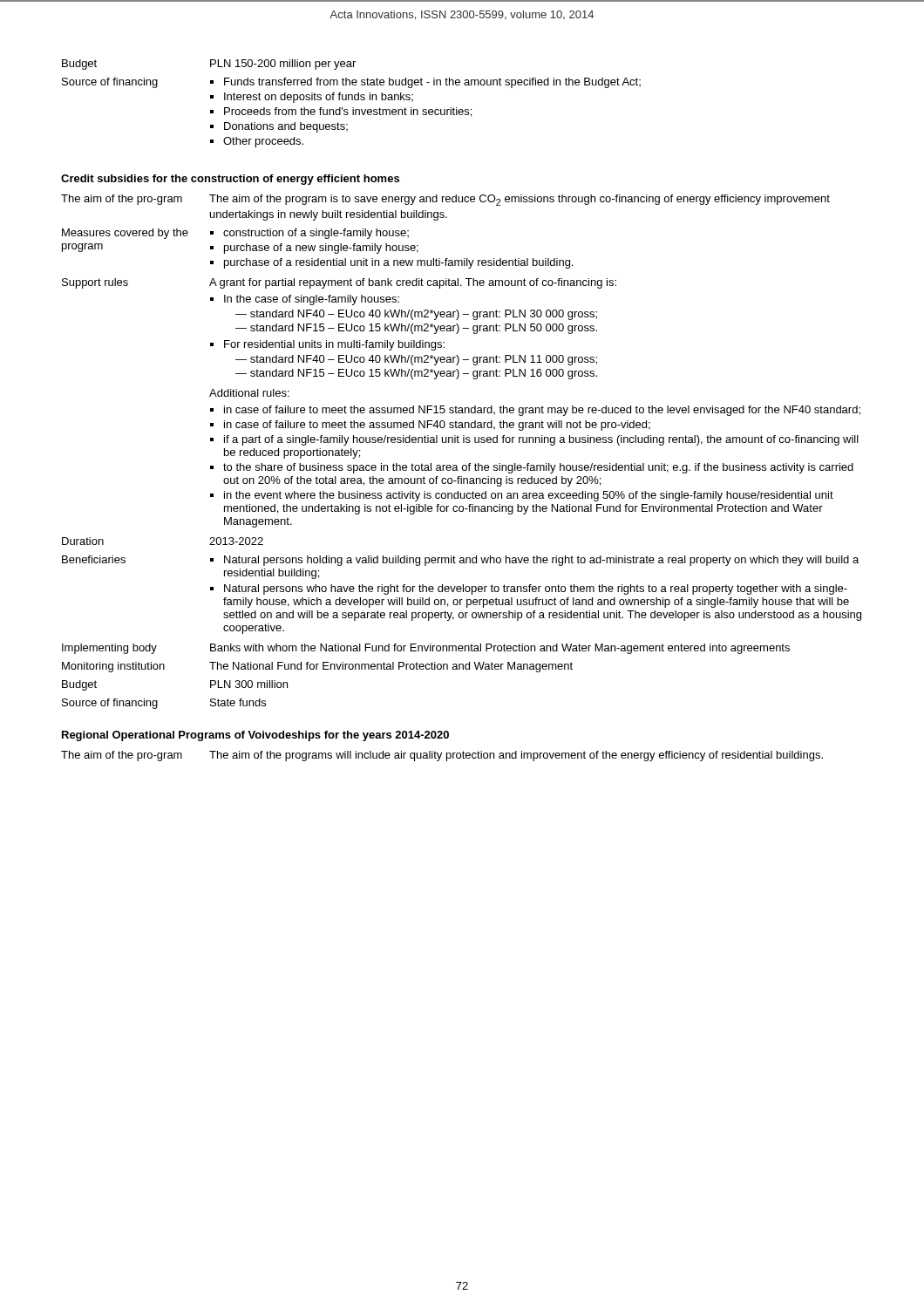Locate the block of text that opens with "purchase of a new single-family"

(x=321, y=247)
